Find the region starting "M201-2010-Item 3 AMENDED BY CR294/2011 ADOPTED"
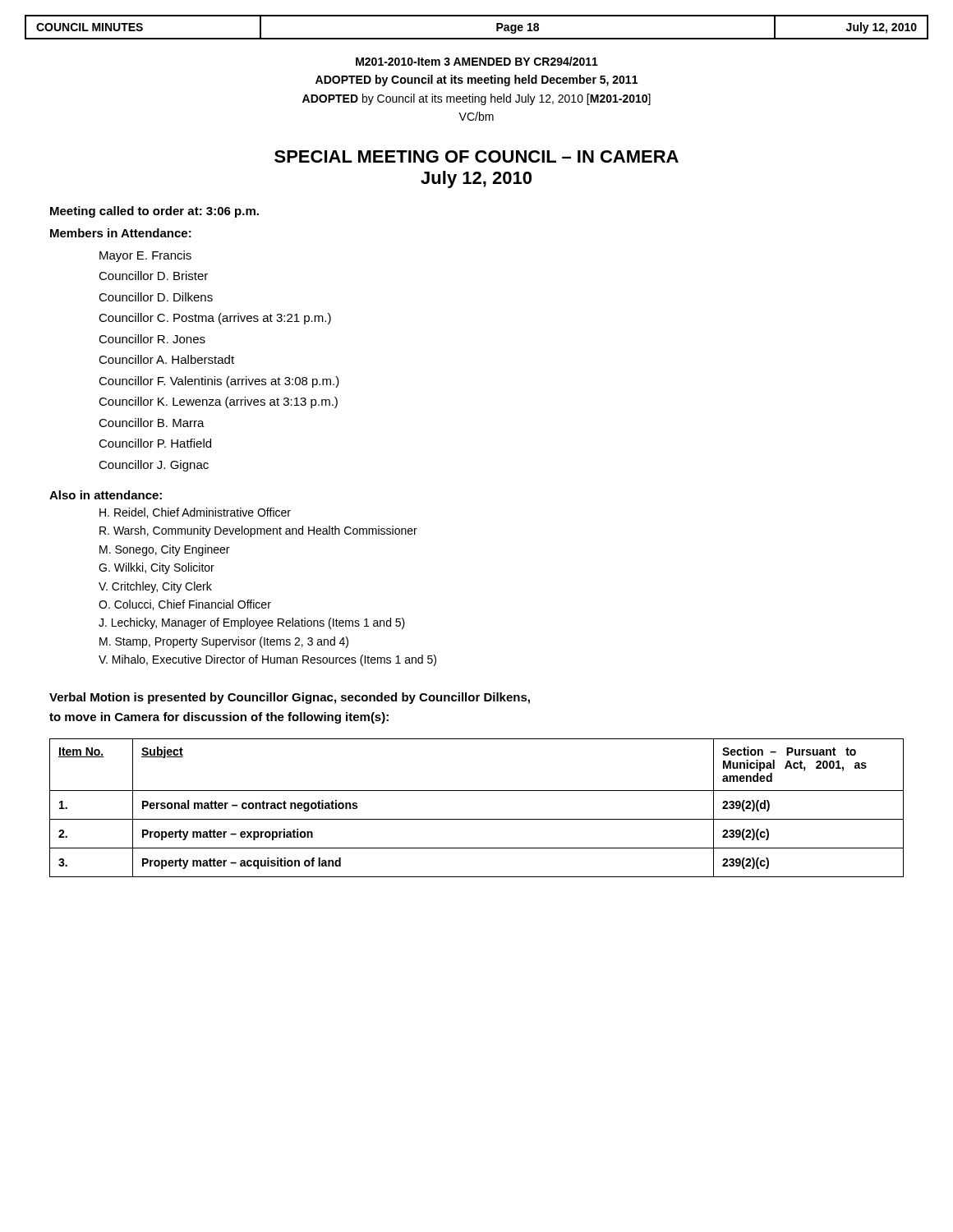Viewport: 953px width, 1232px height. 476,89
